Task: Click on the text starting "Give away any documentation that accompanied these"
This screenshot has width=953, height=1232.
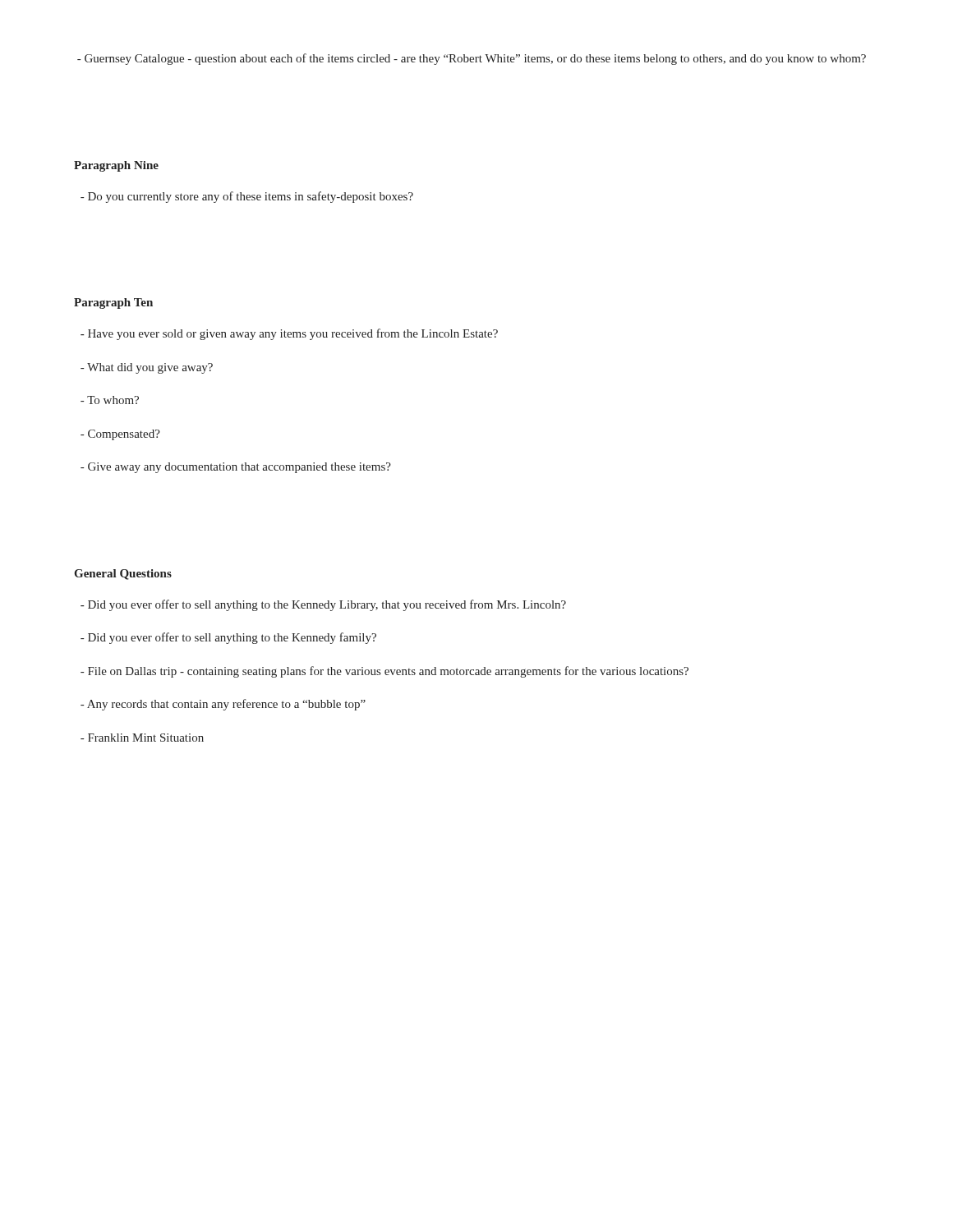Action: pyautogui.click(x=234, y=466)
